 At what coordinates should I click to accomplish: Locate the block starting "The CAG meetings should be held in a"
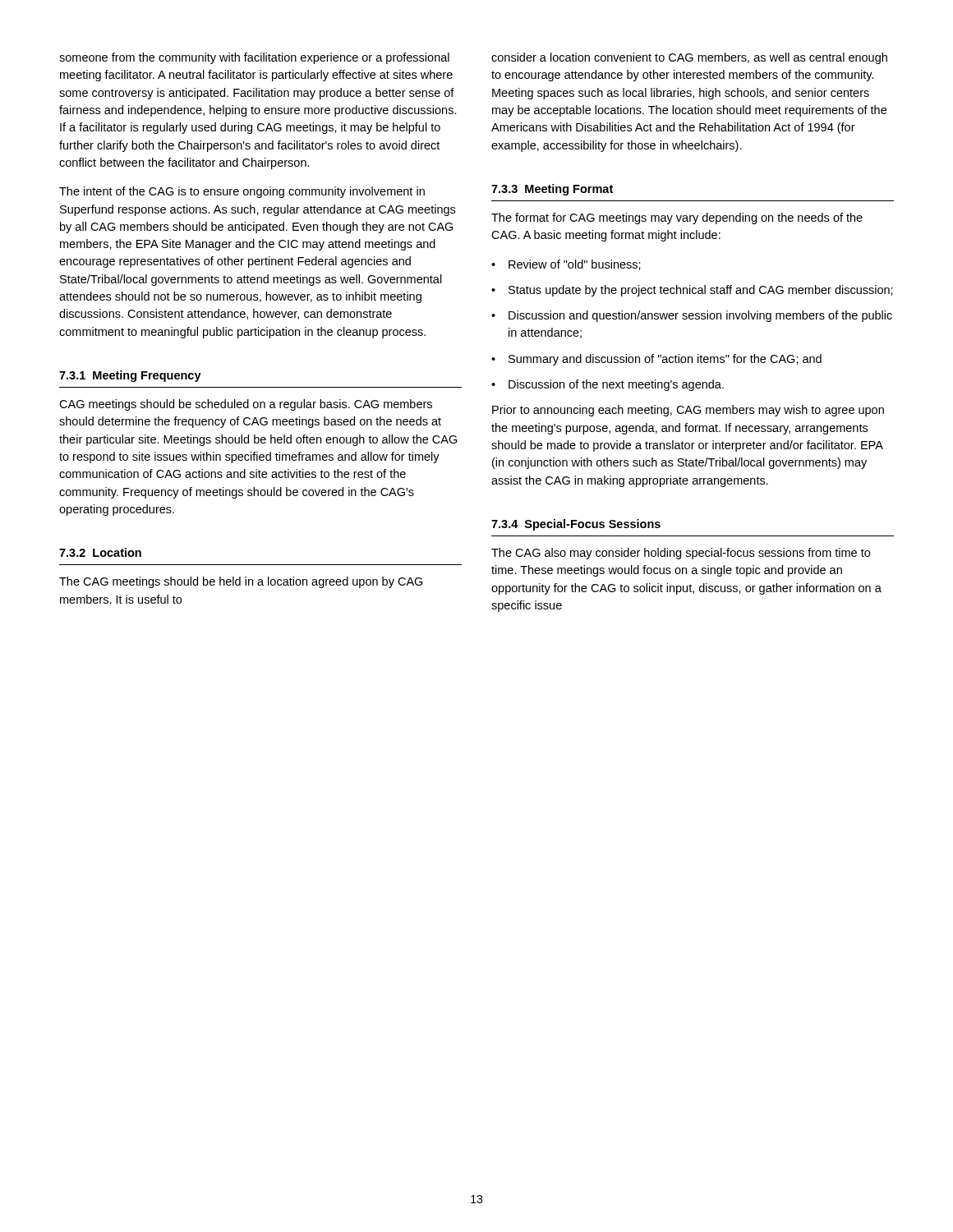pyautogui.click(x=241, y=590)
